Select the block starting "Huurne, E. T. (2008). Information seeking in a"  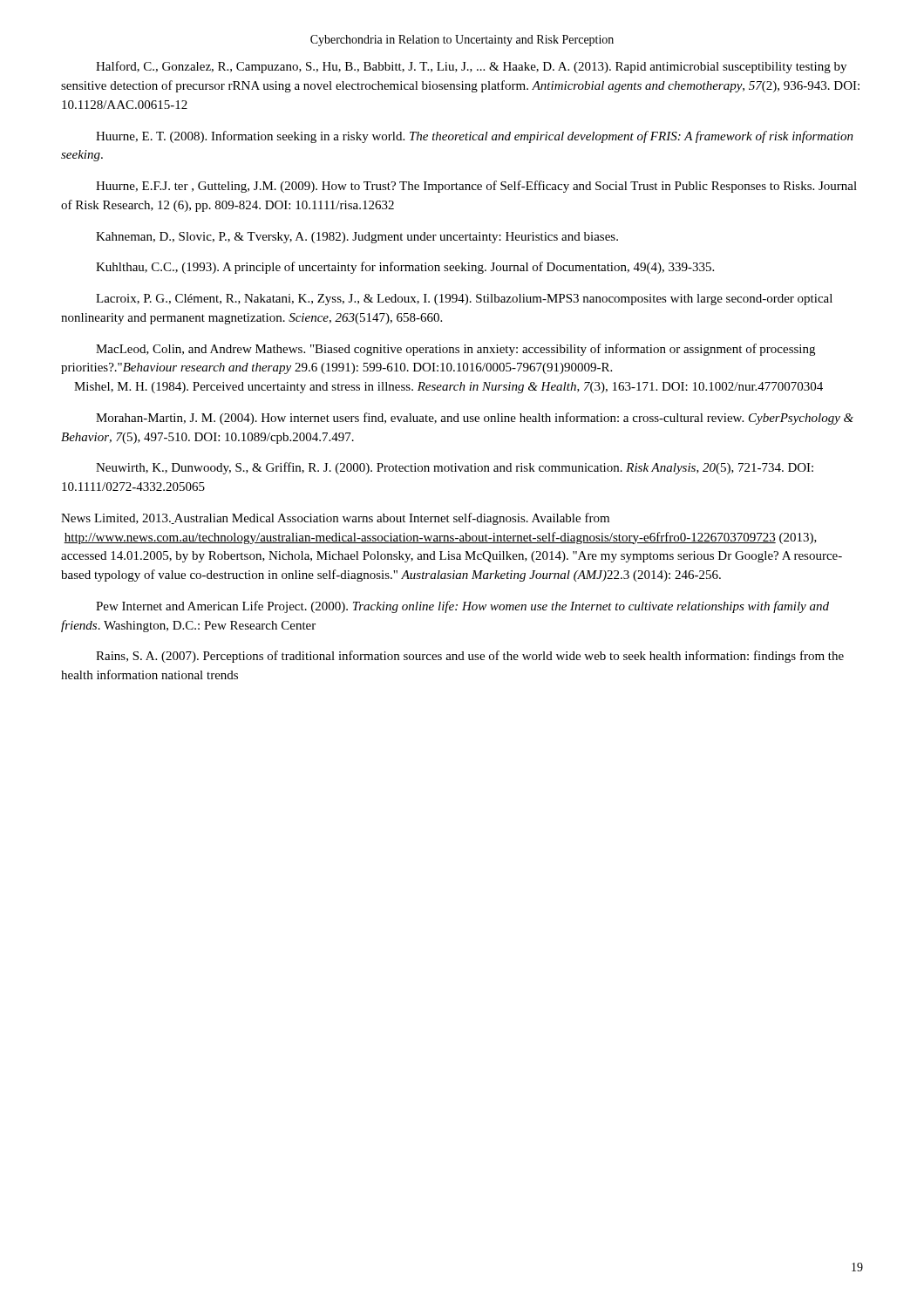[x=457, y=145]
